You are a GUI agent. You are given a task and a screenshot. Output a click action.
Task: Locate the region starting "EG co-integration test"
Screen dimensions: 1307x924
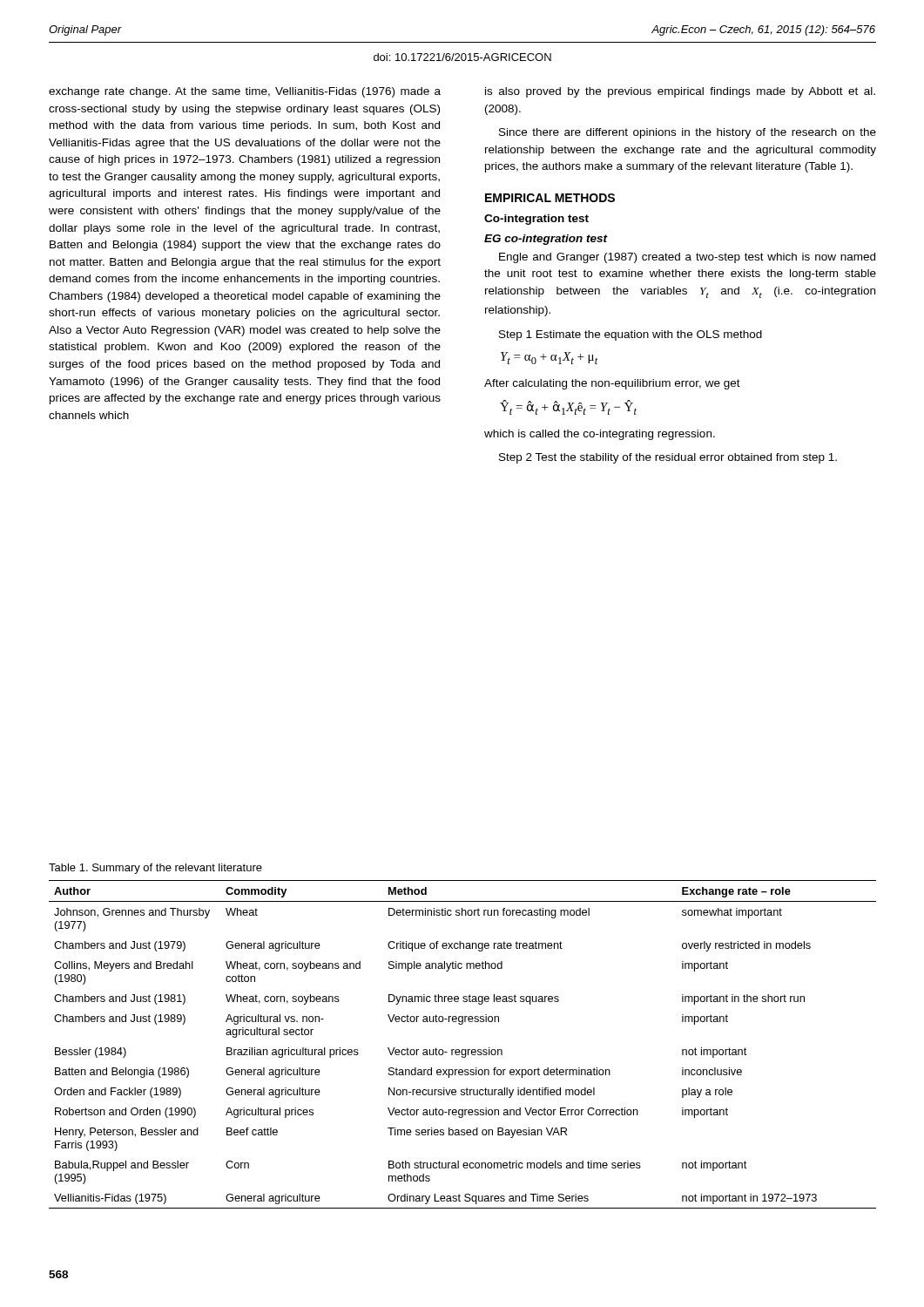[546, 238]
